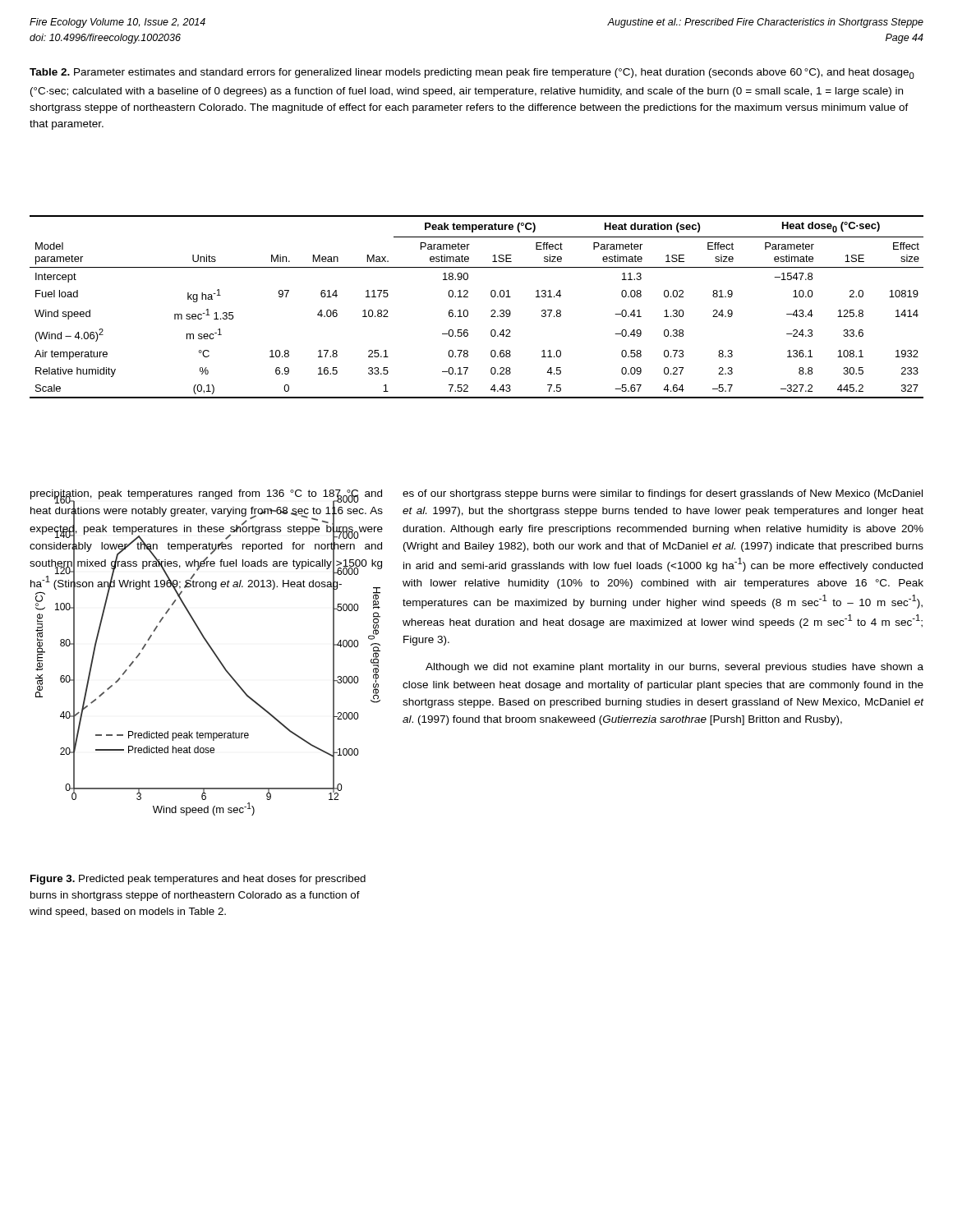
Task: Locate the line chart
Action: pos(206,662)
